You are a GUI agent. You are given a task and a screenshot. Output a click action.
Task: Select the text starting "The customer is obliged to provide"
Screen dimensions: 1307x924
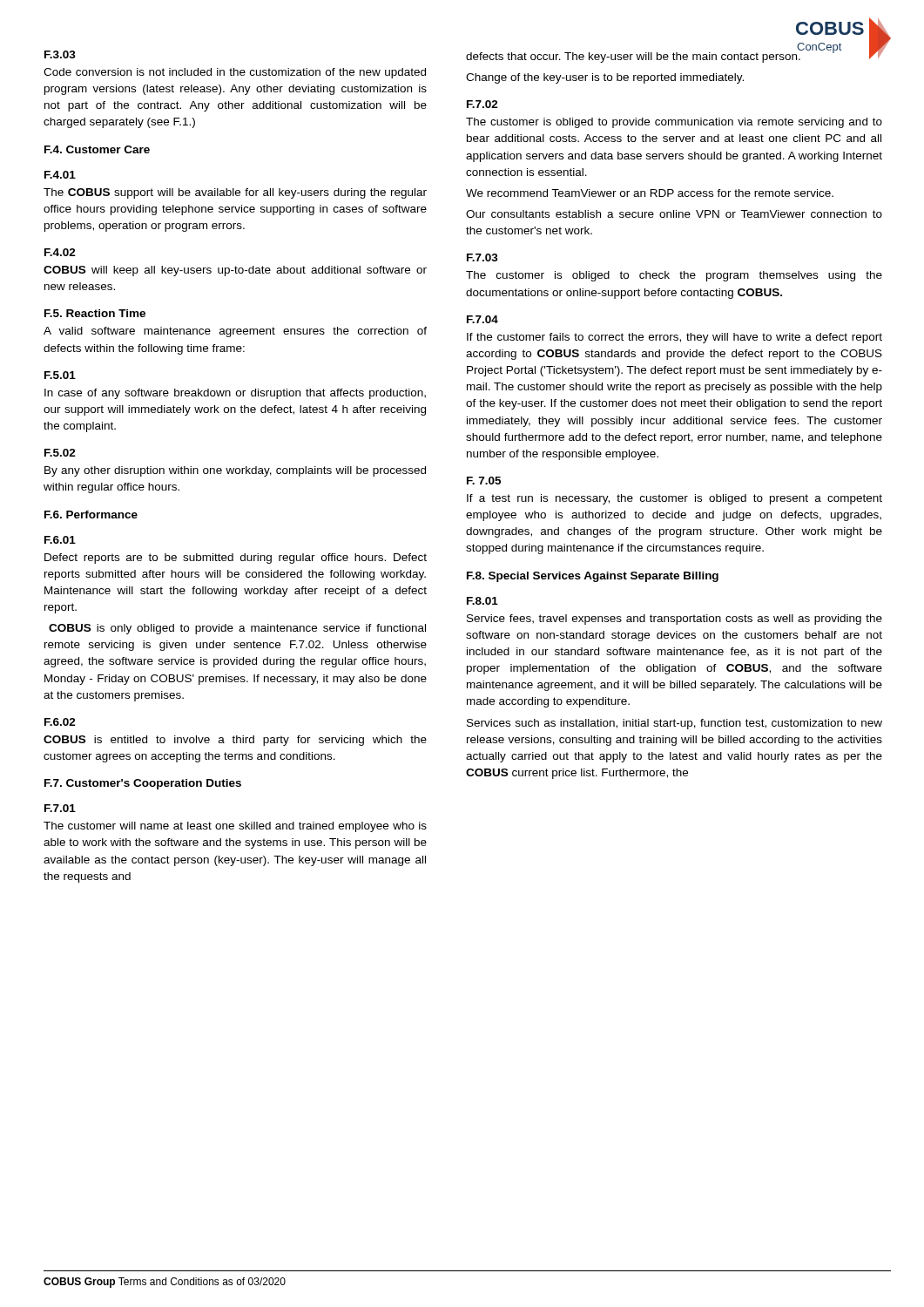pyautogui.click(x=674, y=123)
